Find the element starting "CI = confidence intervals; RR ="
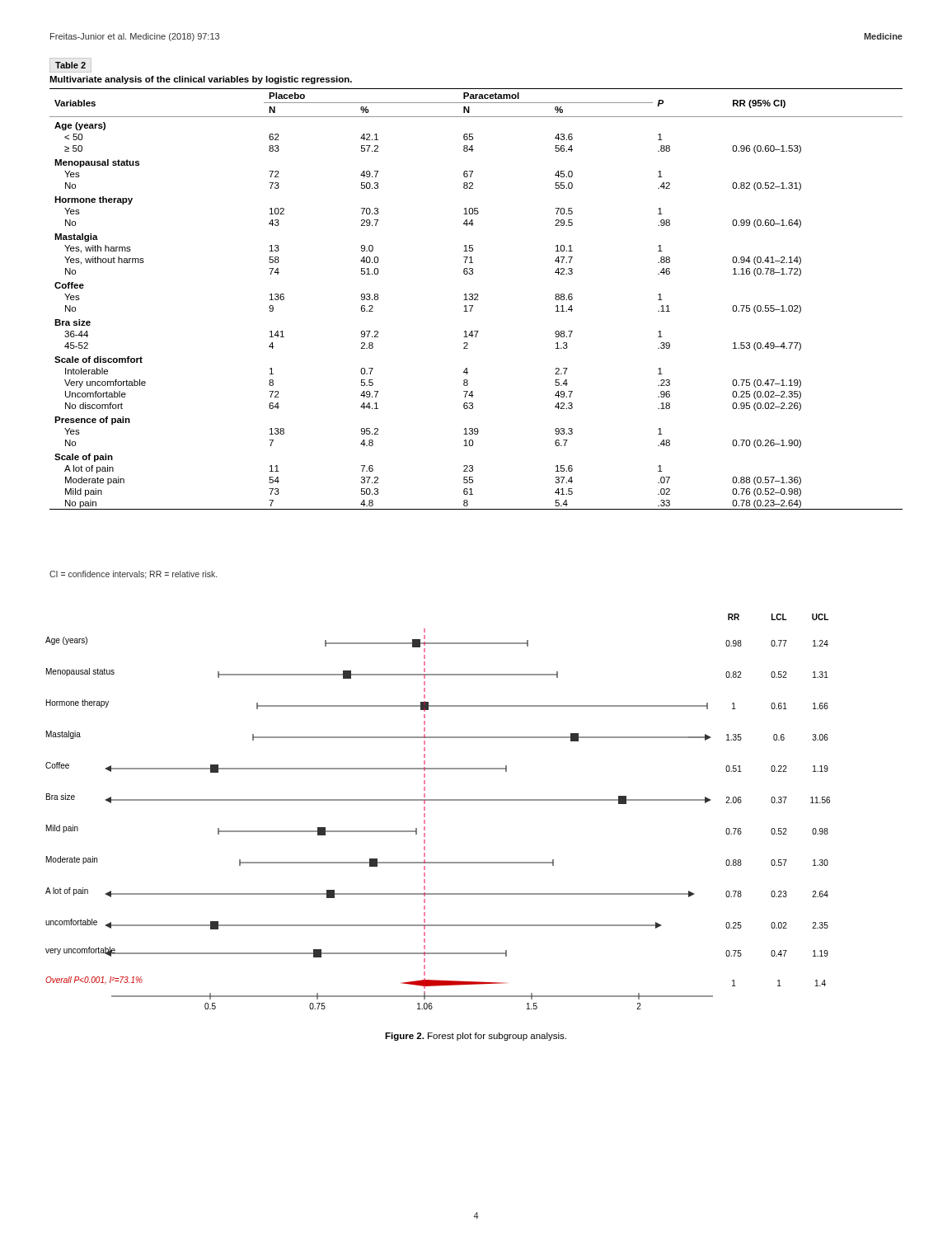 [x=134, y=574]
